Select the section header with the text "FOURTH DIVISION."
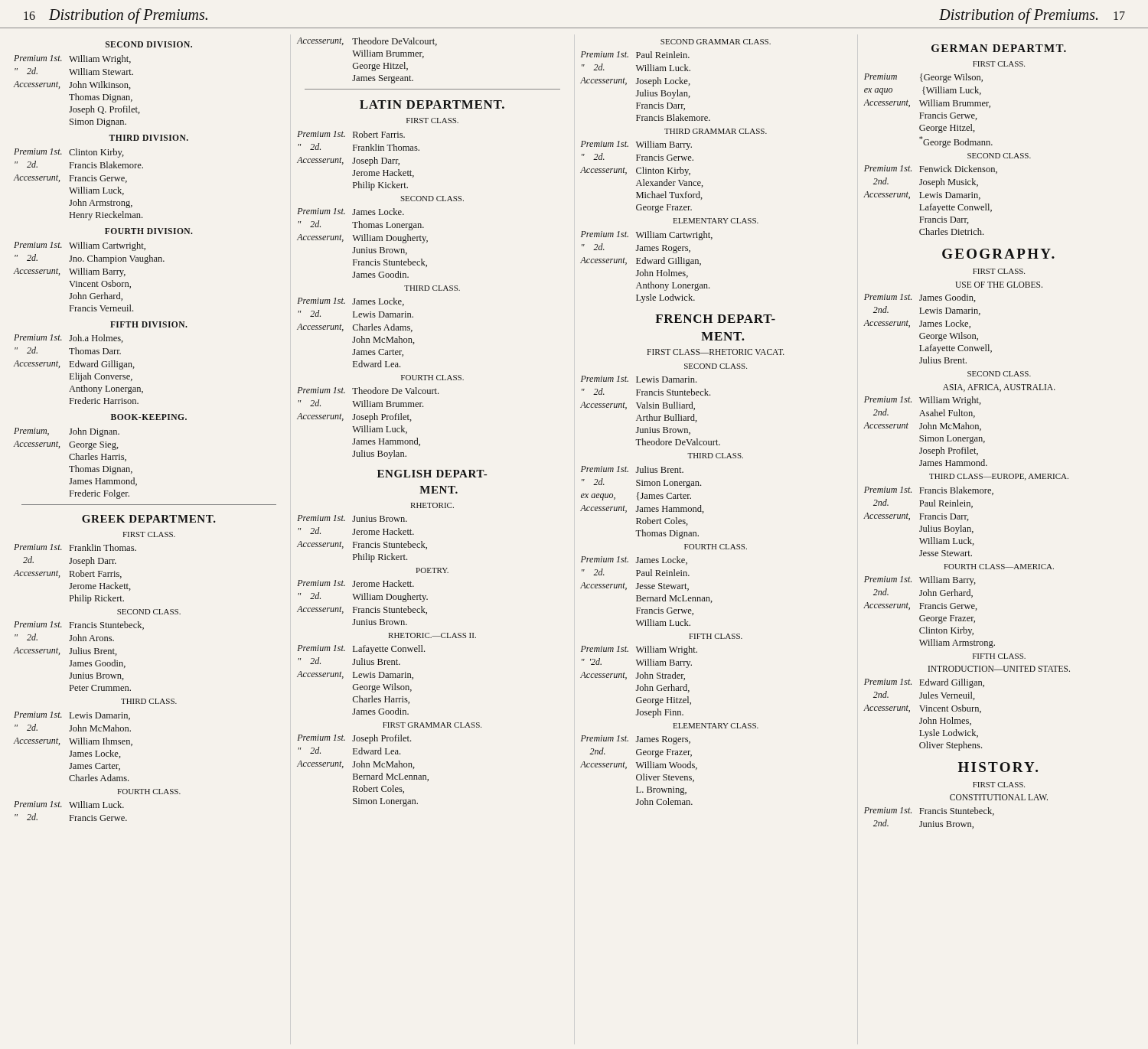The image size is (1148, 1049). [149, 232]
